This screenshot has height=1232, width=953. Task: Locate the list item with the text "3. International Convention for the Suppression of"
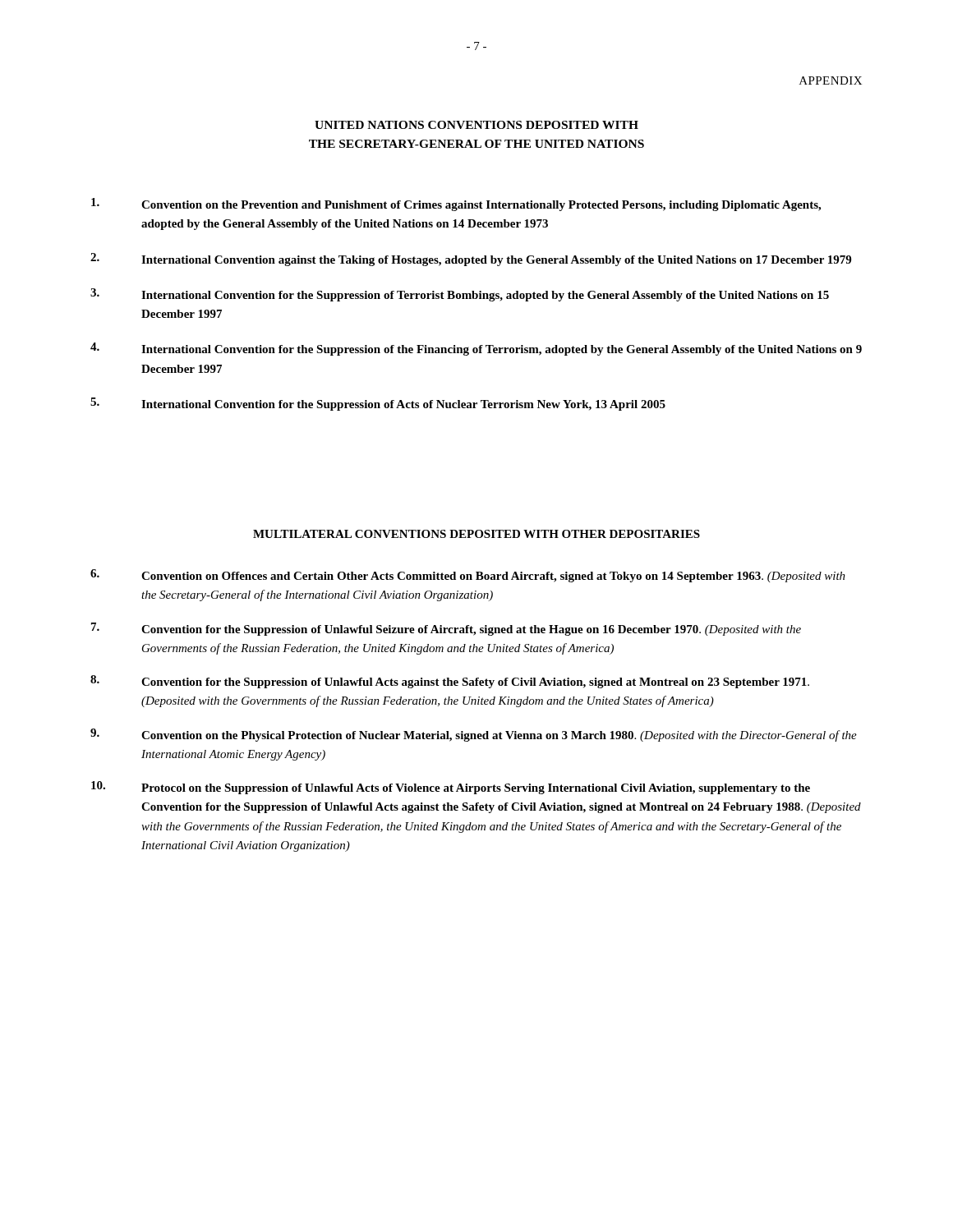476,305
